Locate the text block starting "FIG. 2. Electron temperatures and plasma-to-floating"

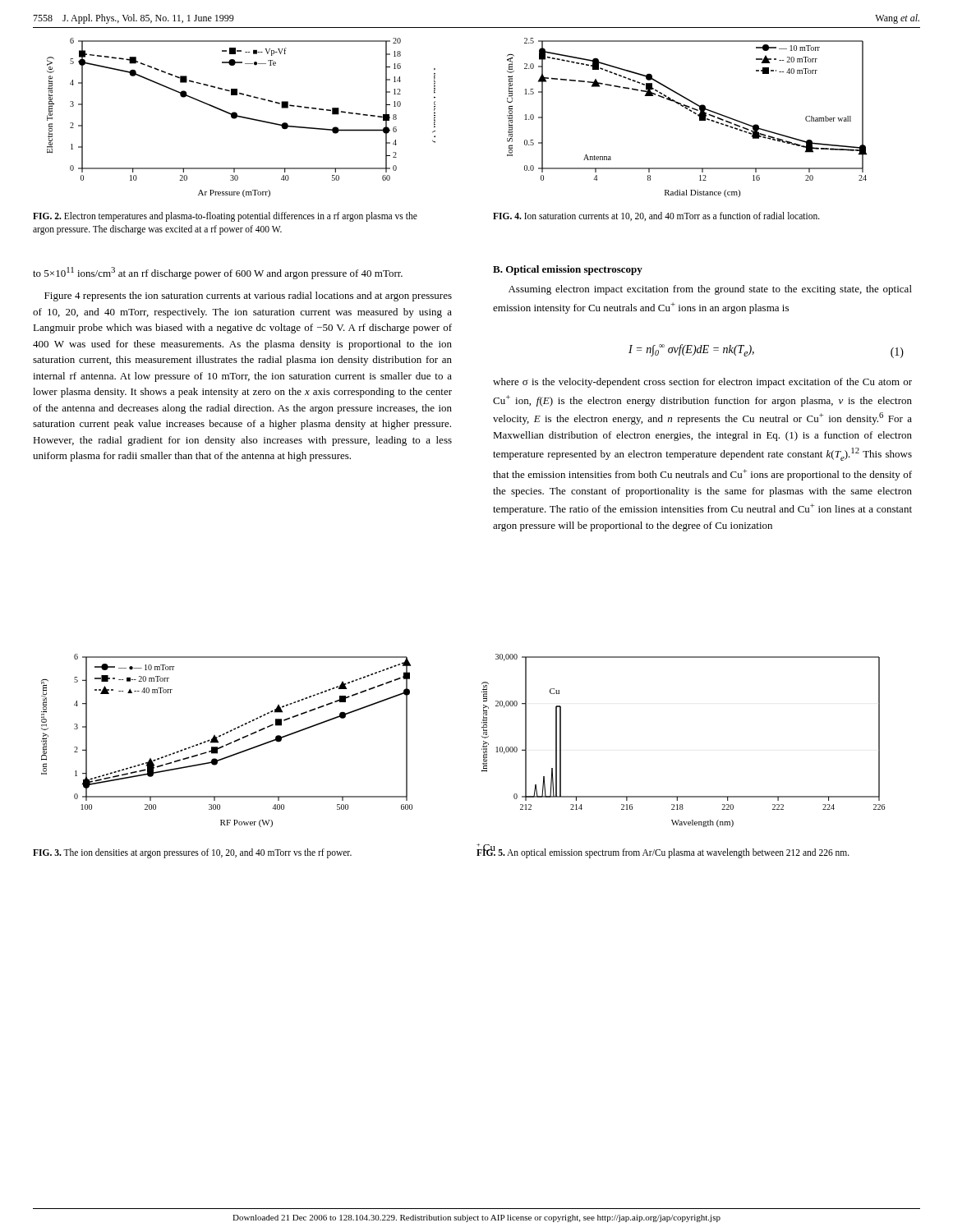[x=225, y=223]
